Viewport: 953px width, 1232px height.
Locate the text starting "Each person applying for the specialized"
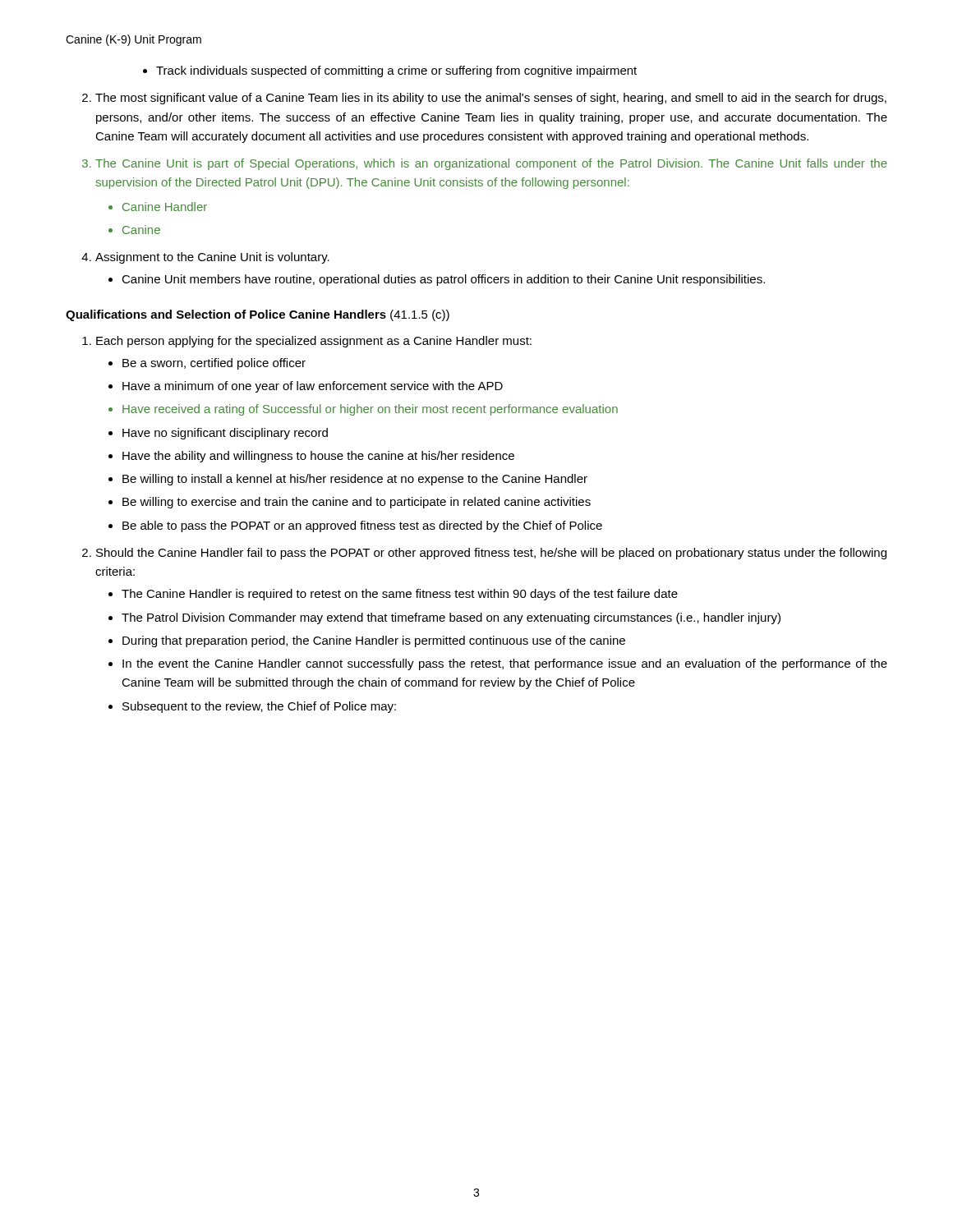pyautogui.click(x=314, y=342)
